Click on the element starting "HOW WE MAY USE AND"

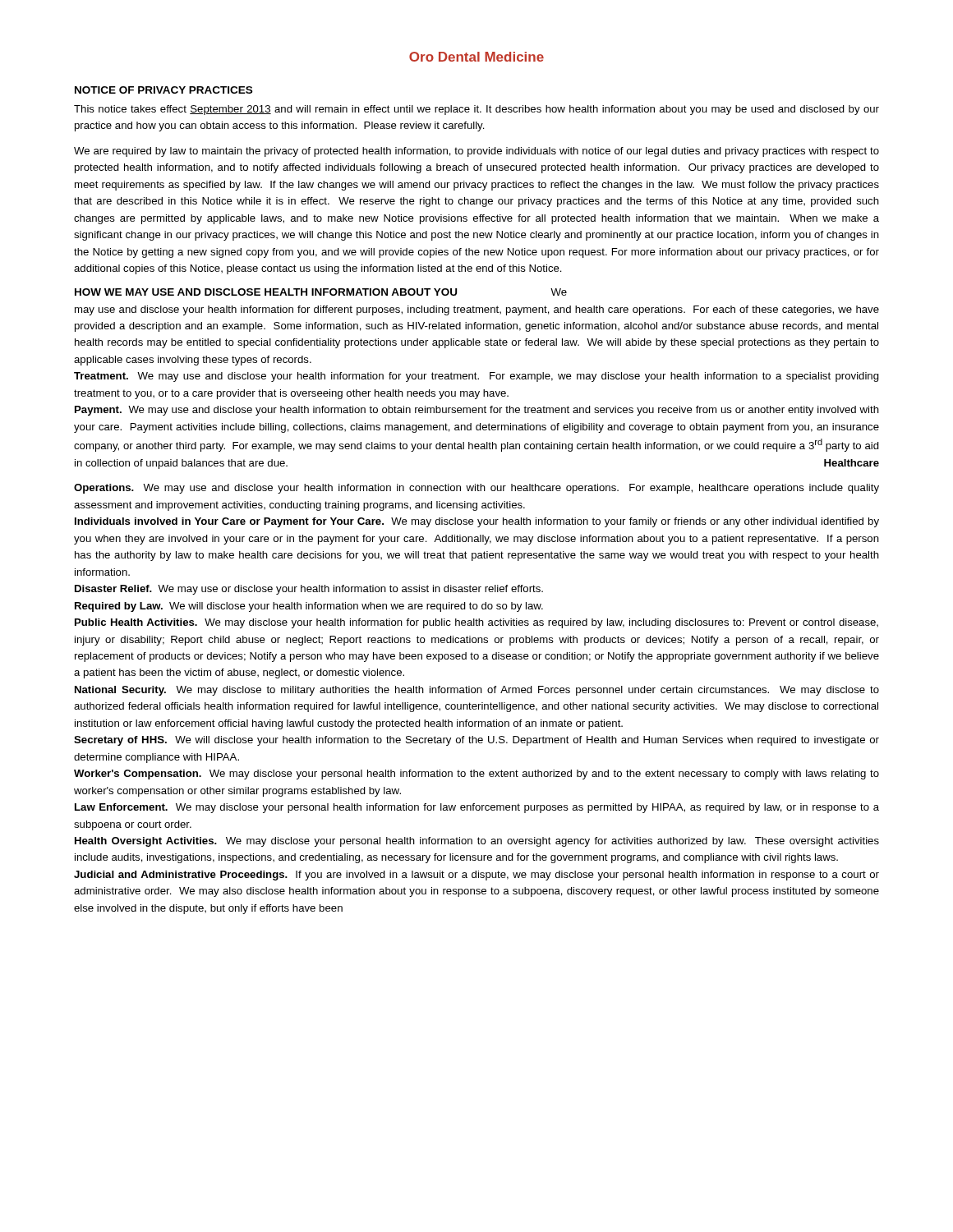[266, 292]
